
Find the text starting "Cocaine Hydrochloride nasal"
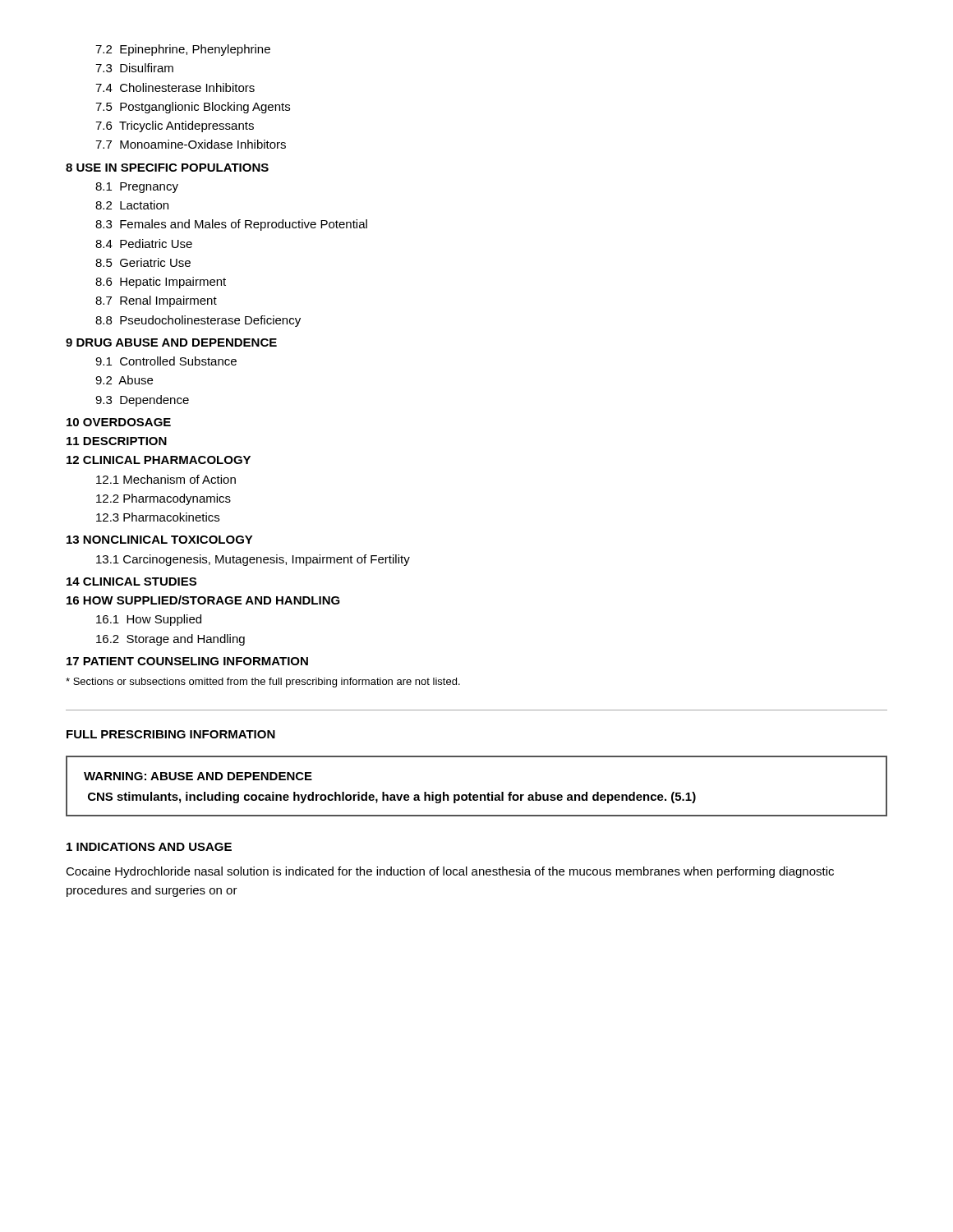coord(450,880)
